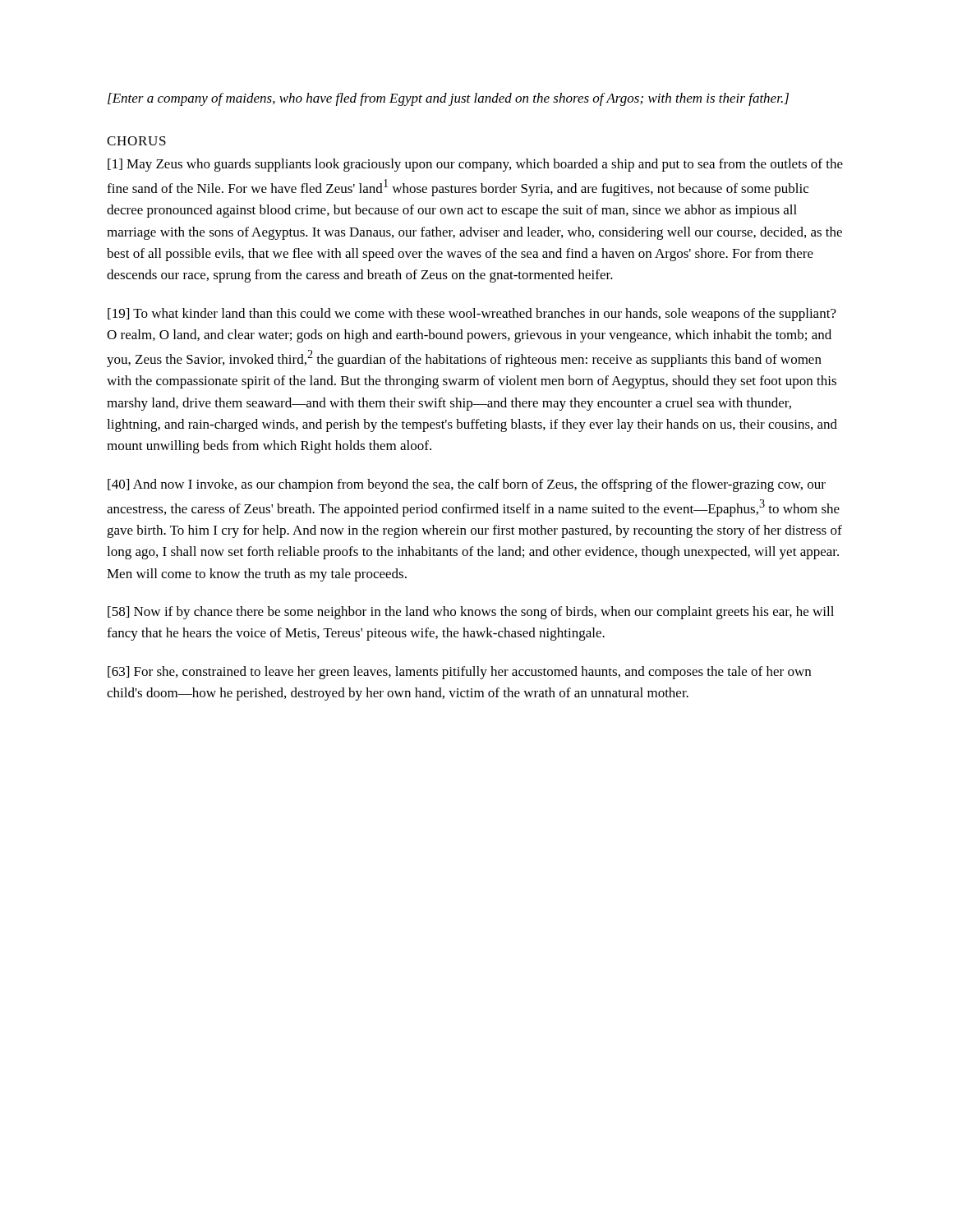
Task: Where is the passage that starts "[1] May Zeus who guards suppliants look graciously"?
Action: click(x=476, y=220)
